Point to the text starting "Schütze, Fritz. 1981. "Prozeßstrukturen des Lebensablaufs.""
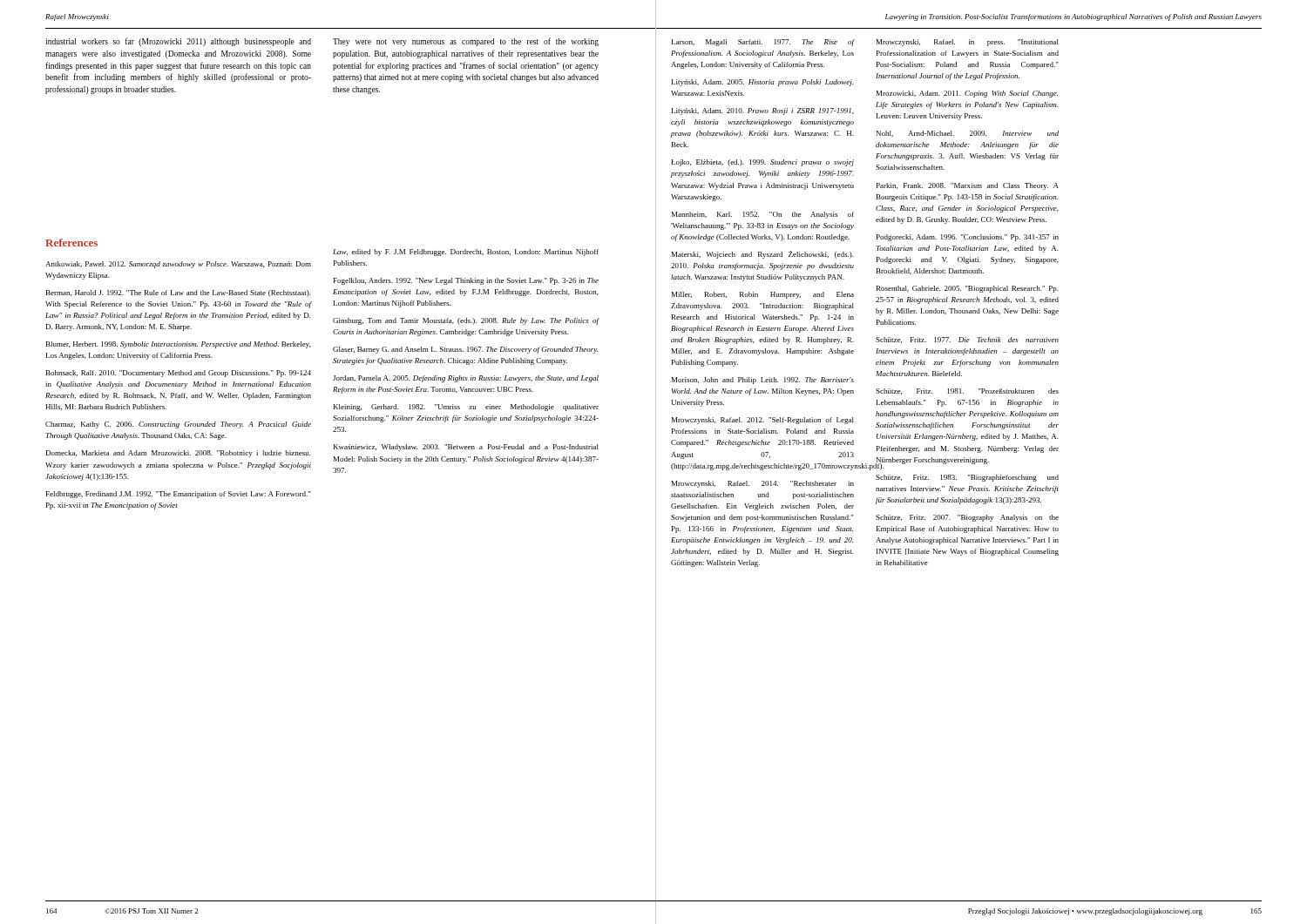Image resolution: width=1307 pixels, height=924 pixels. coord(967,425)
